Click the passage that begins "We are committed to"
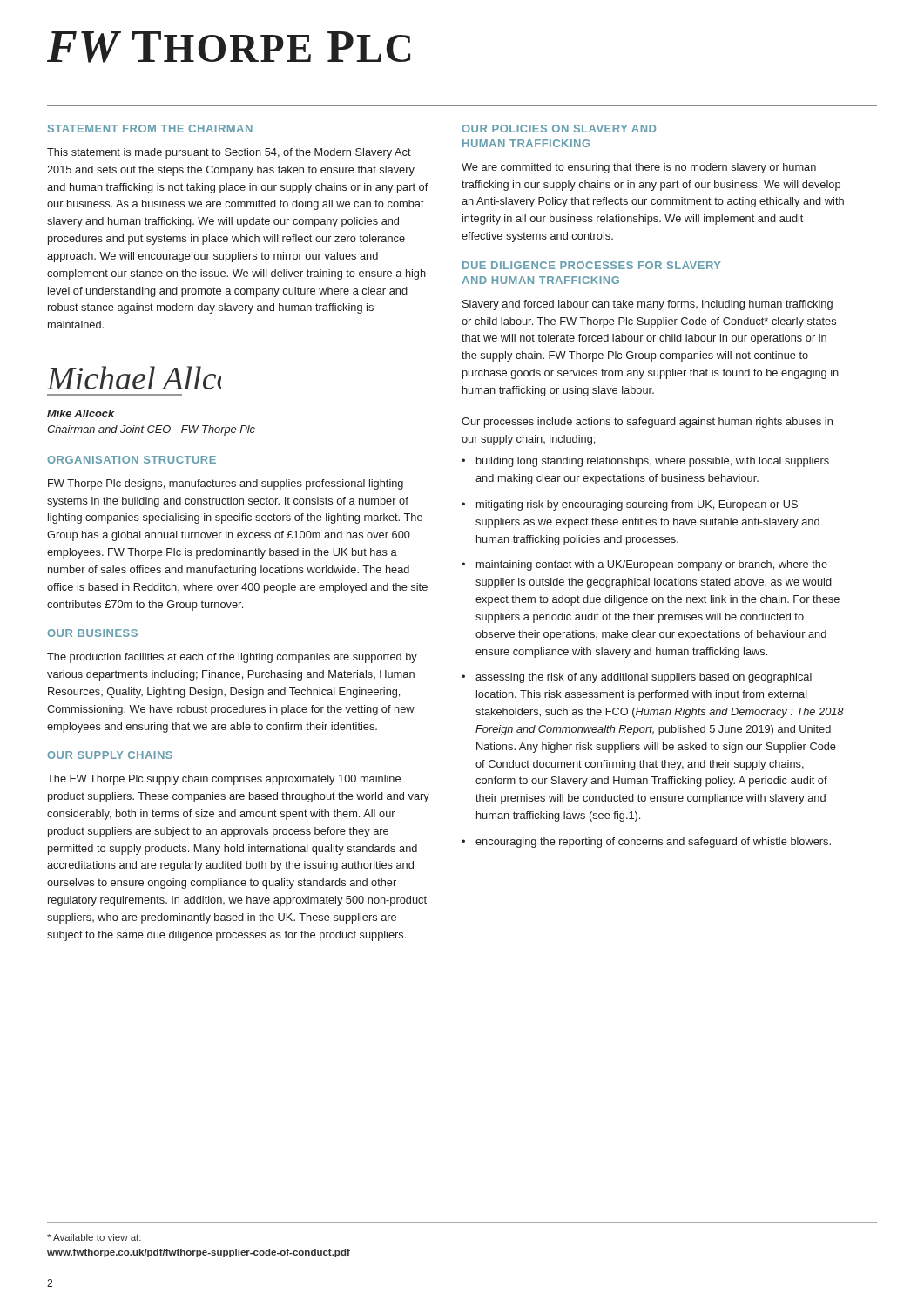The height and width of the screenshot is (1307, 924). coord(653,202)
